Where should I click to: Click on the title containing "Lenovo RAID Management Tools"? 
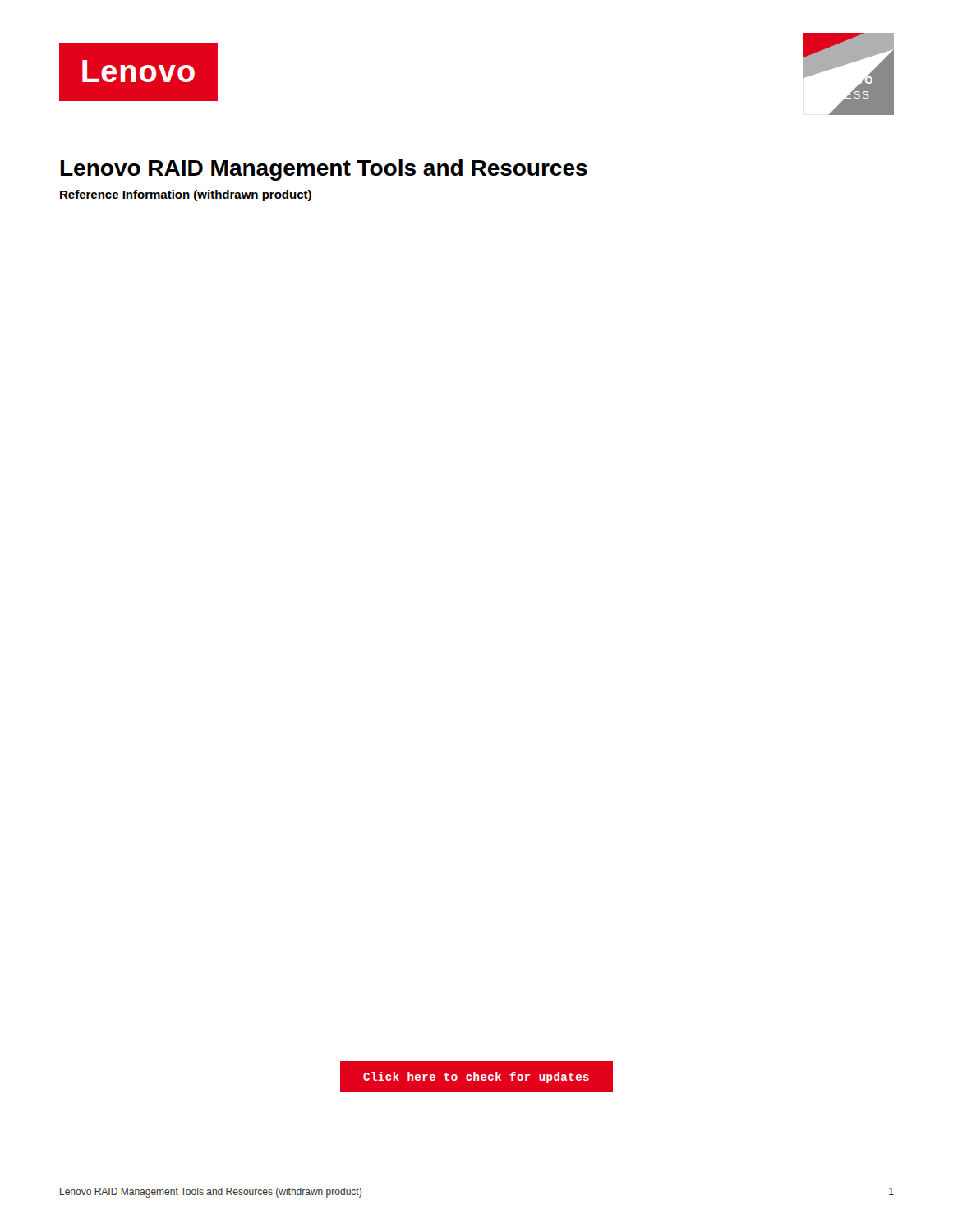pos(476,178)
